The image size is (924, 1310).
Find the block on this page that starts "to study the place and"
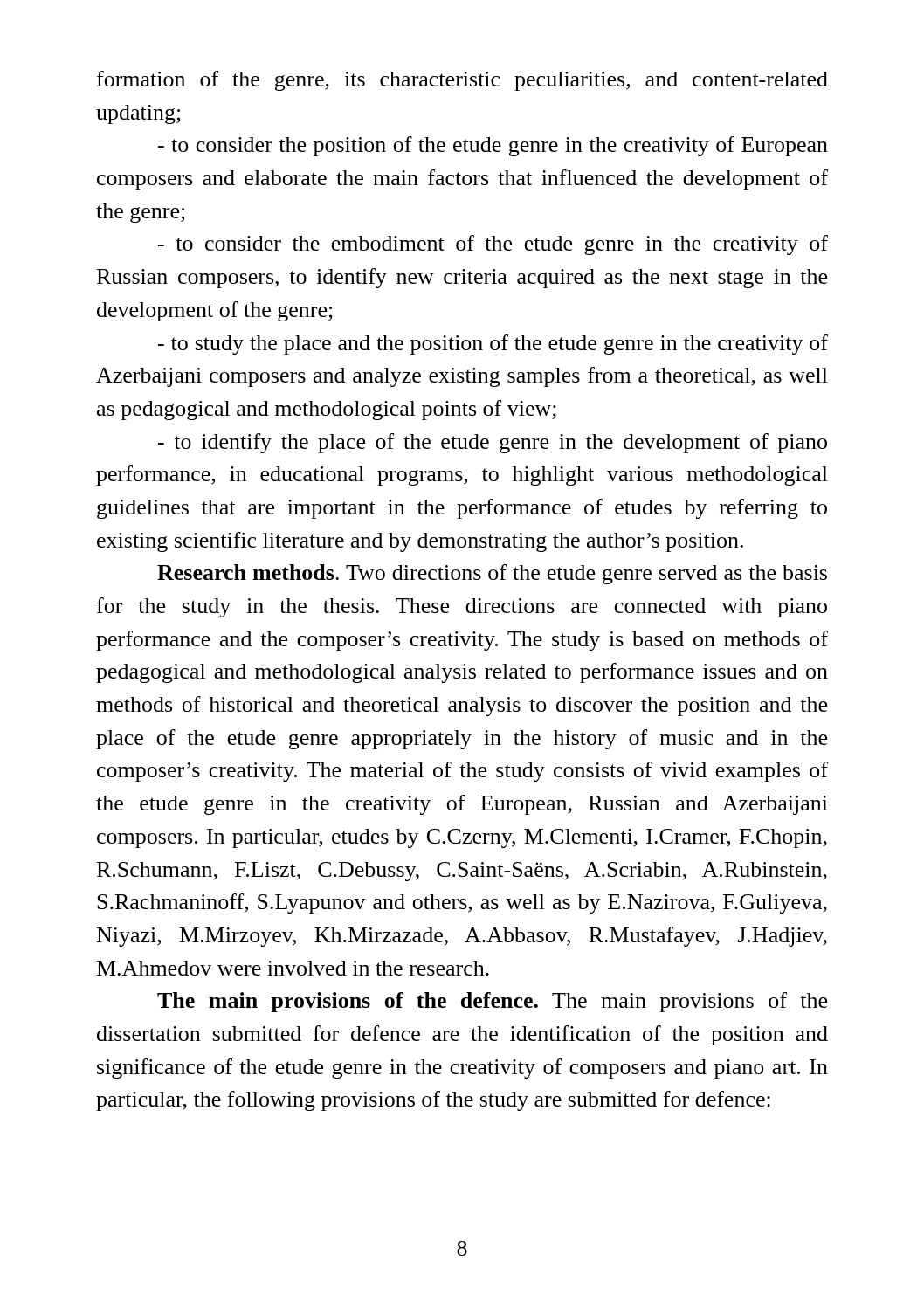tap(462, 376)
